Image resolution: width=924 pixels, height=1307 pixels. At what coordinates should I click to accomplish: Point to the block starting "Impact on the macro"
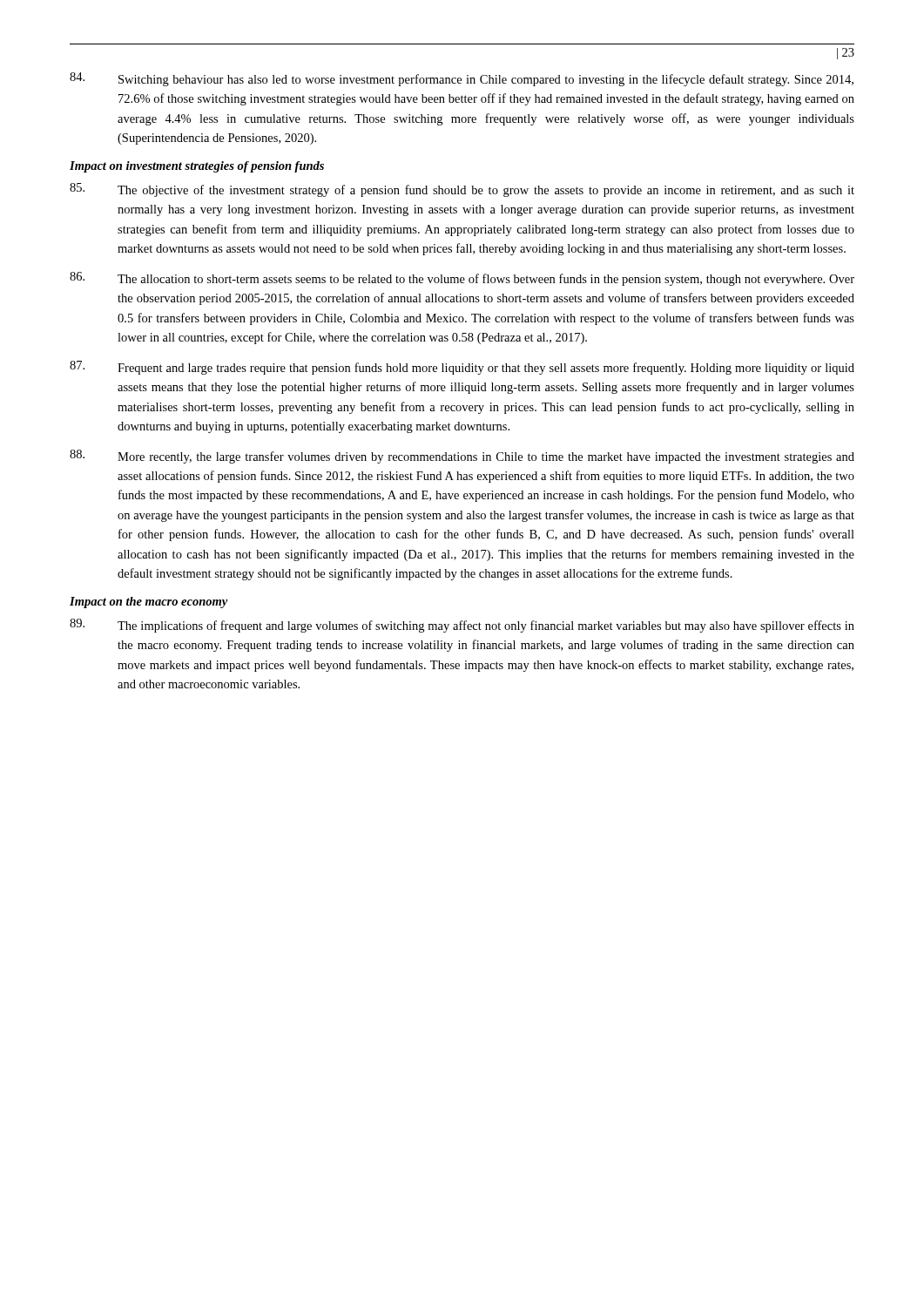pyautogui.click(x=149, y=601)
